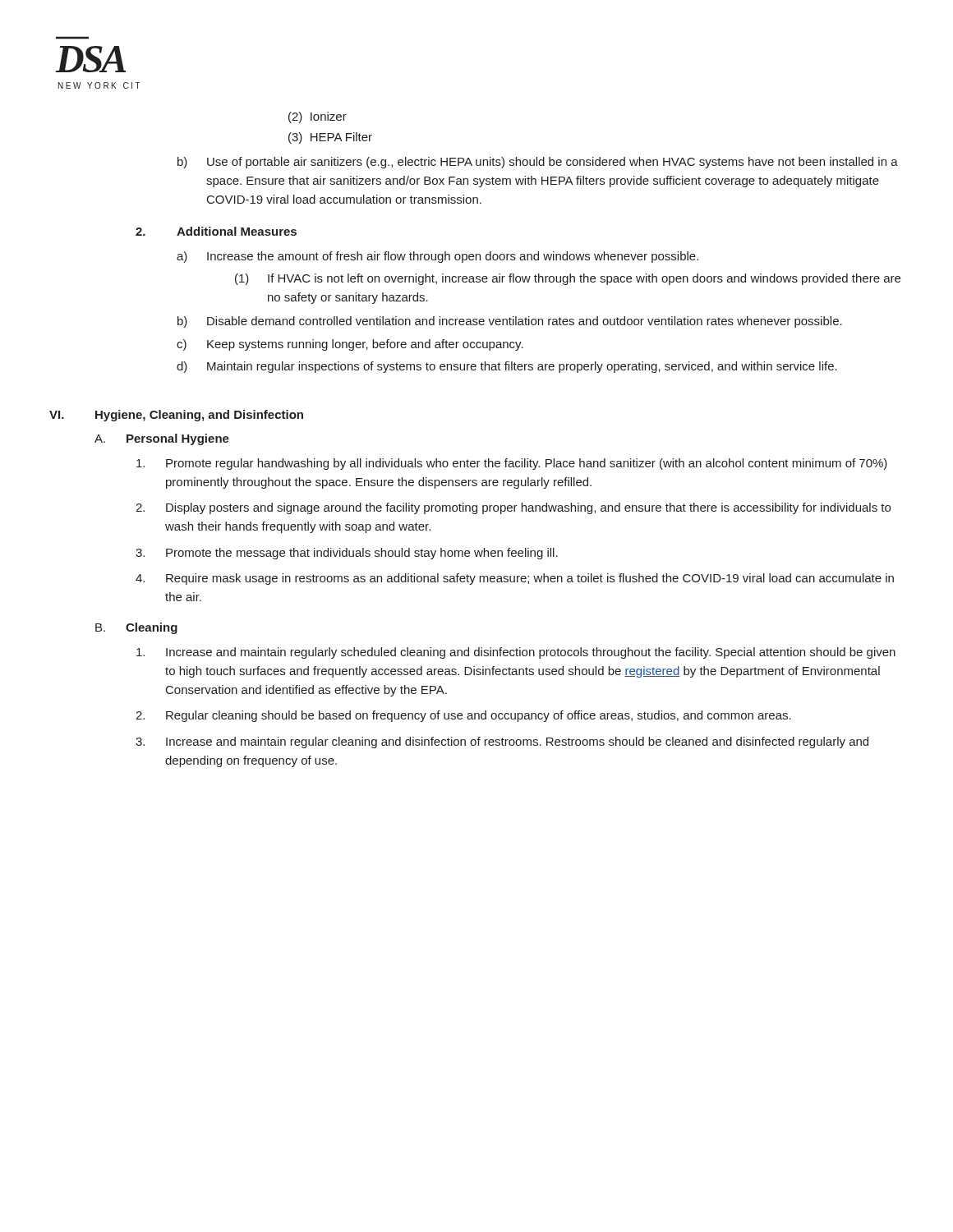Click on the list item with the text "Increase and maintain regularly"
This screenshot has height=1232, width=953.
520,671
